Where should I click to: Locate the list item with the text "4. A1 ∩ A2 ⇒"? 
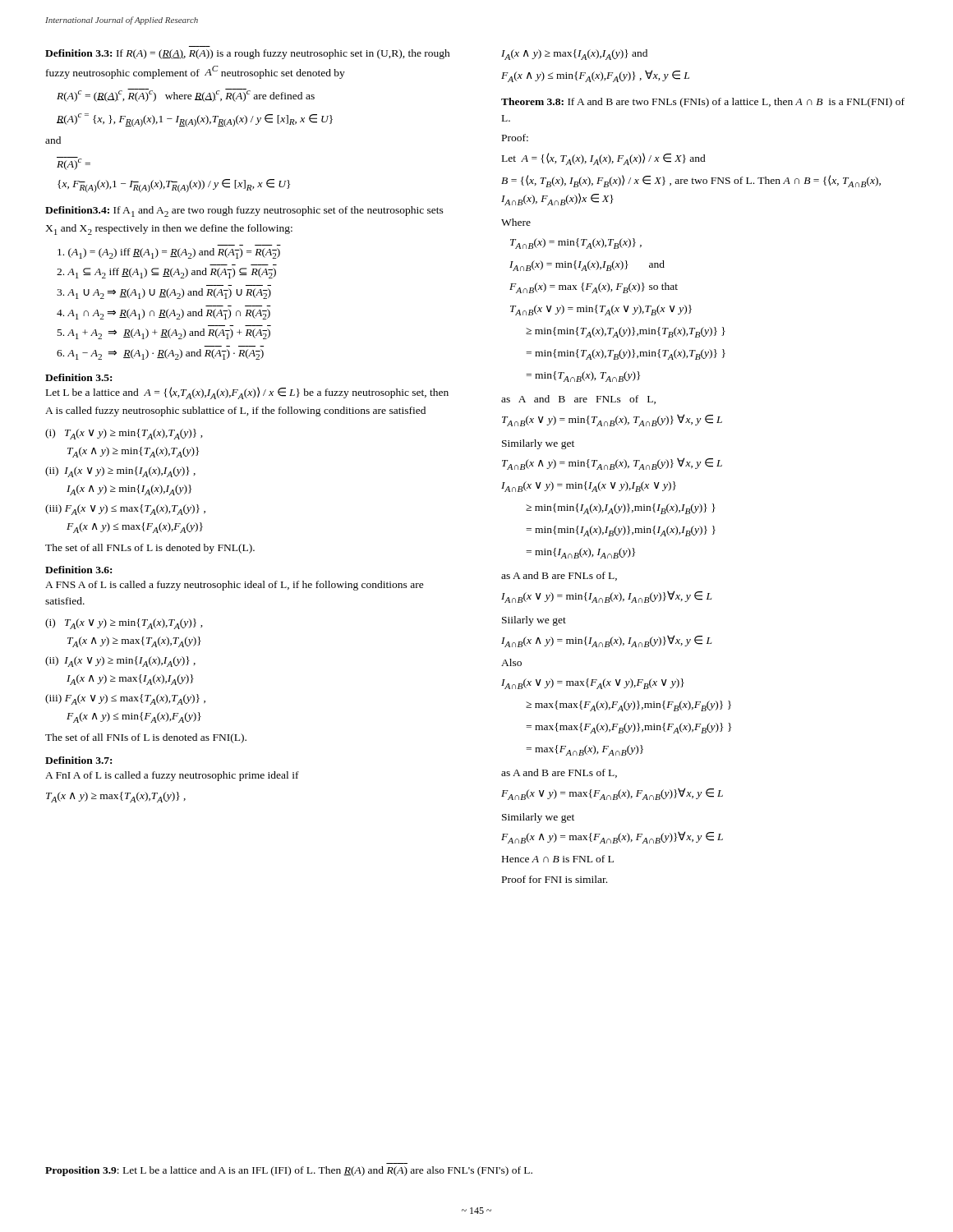pyautogui.click(x=164, y=313)
